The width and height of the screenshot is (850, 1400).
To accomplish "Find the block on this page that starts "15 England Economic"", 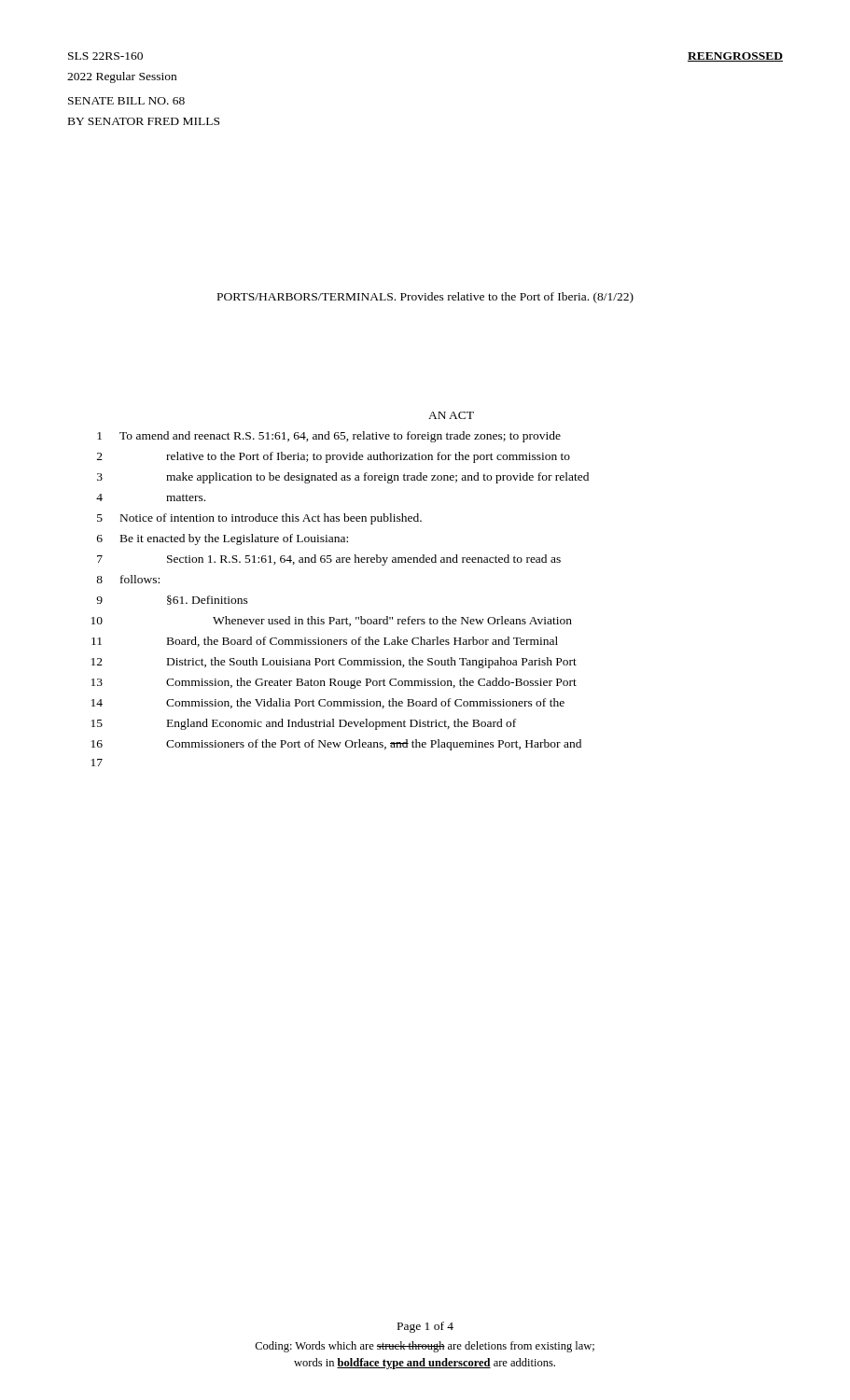I will 425,724.
